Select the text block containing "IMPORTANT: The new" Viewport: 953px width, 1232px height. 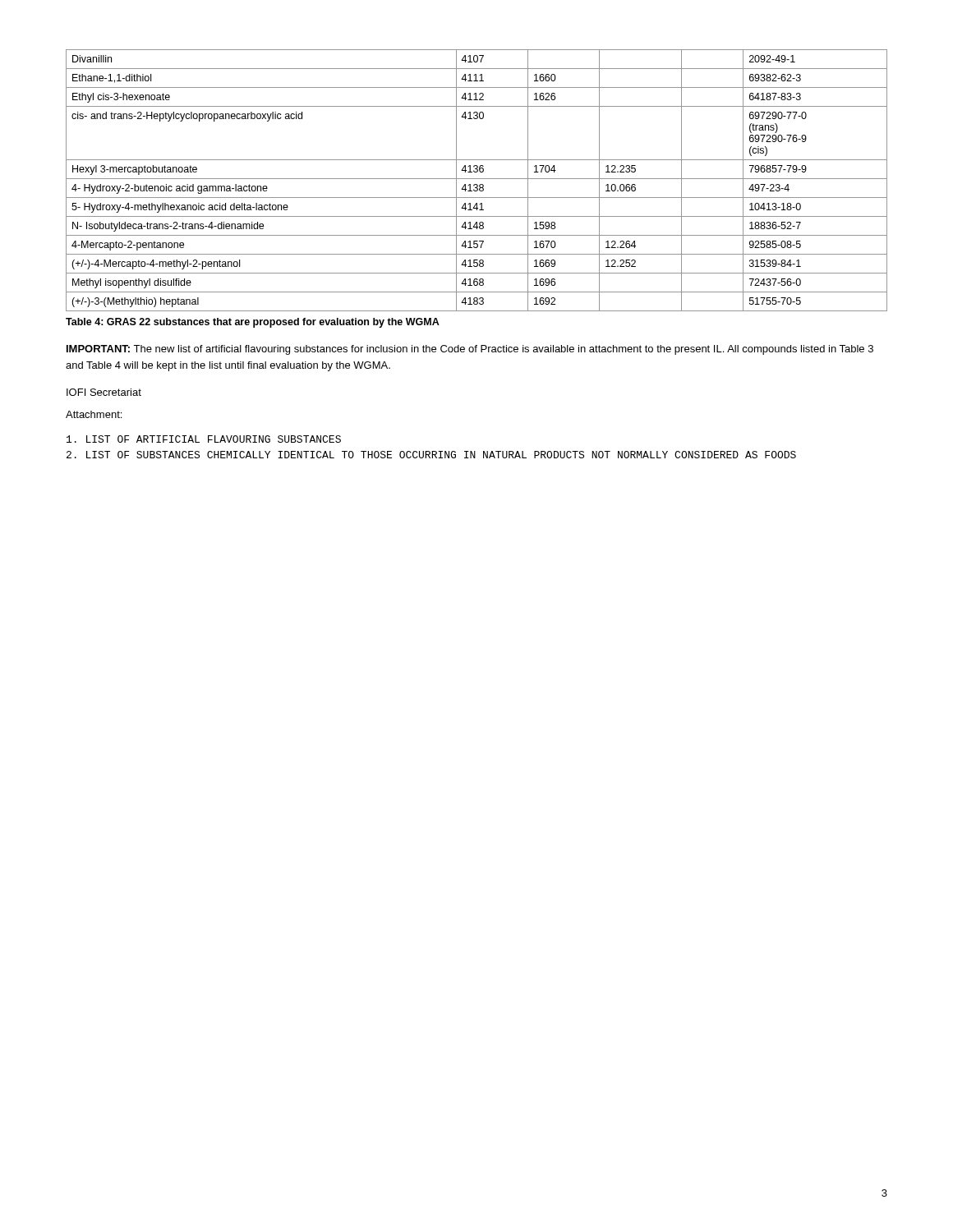(x=470, y=357)
